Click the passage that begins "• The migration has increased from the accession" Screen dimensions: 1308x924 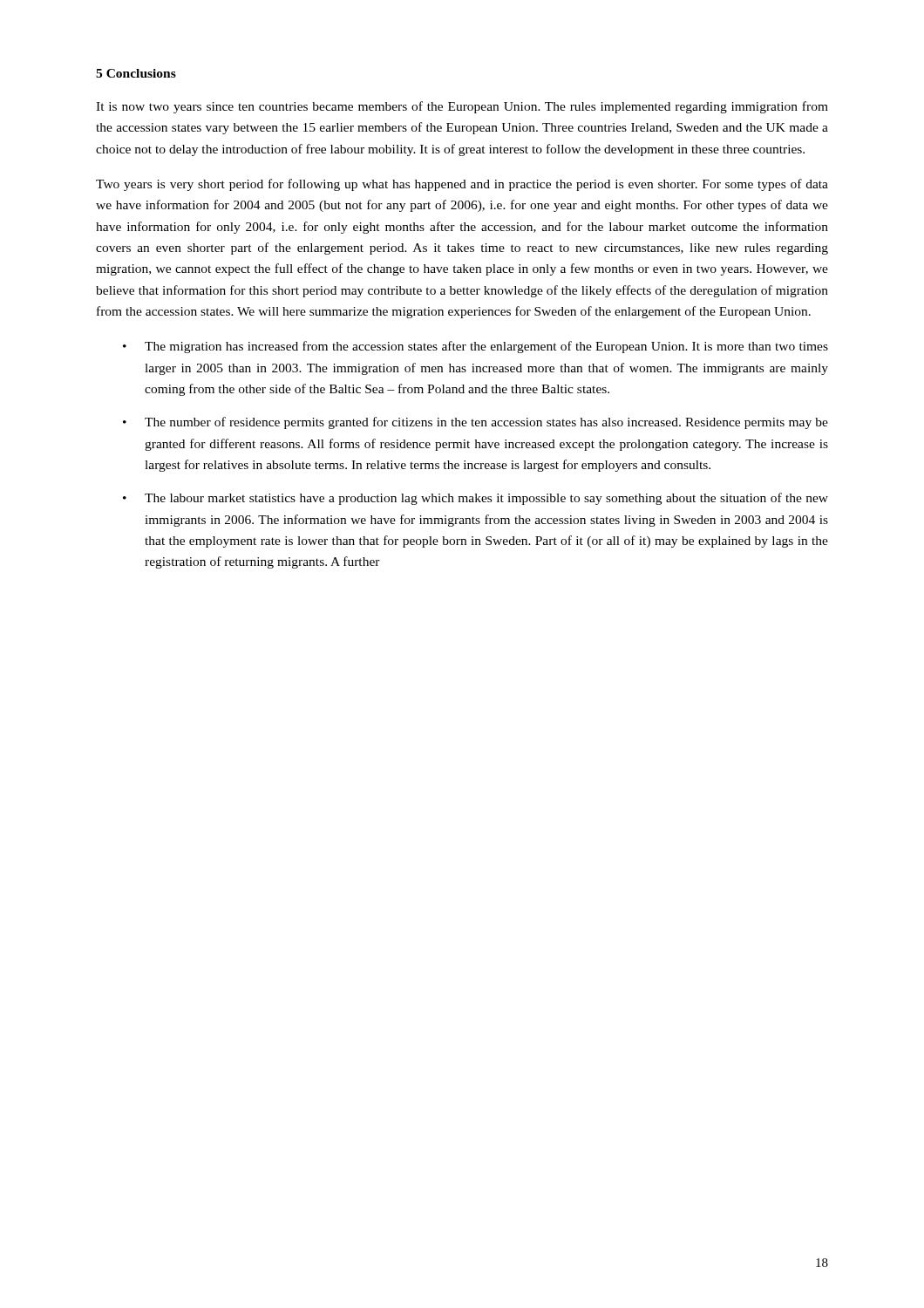pyautogui.click(x=475, y=368)
